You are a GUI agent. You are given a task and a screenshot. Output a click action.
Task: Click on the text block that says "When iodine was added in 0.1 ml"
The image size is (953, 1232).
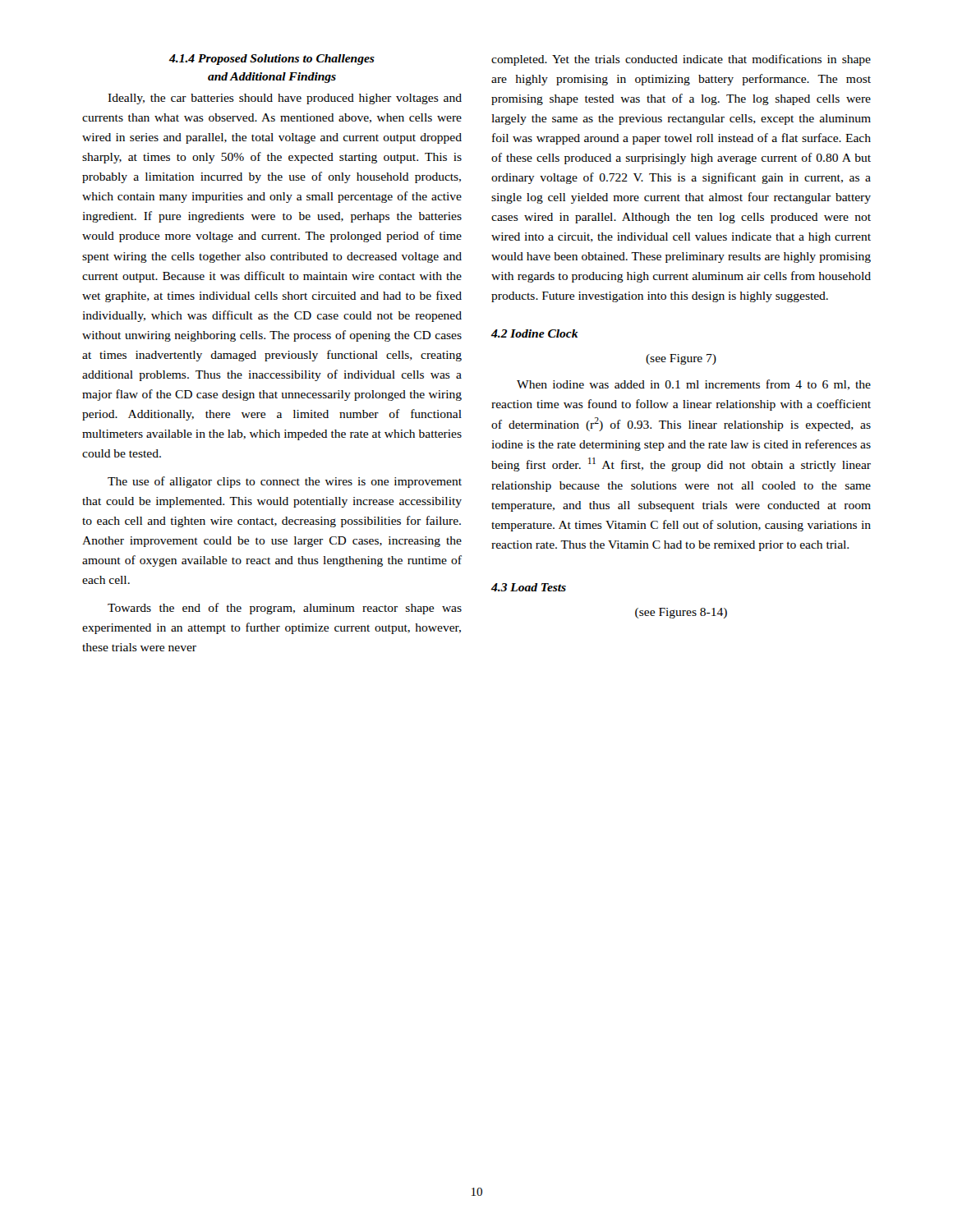pyautogui.click(x=681, y=464)
